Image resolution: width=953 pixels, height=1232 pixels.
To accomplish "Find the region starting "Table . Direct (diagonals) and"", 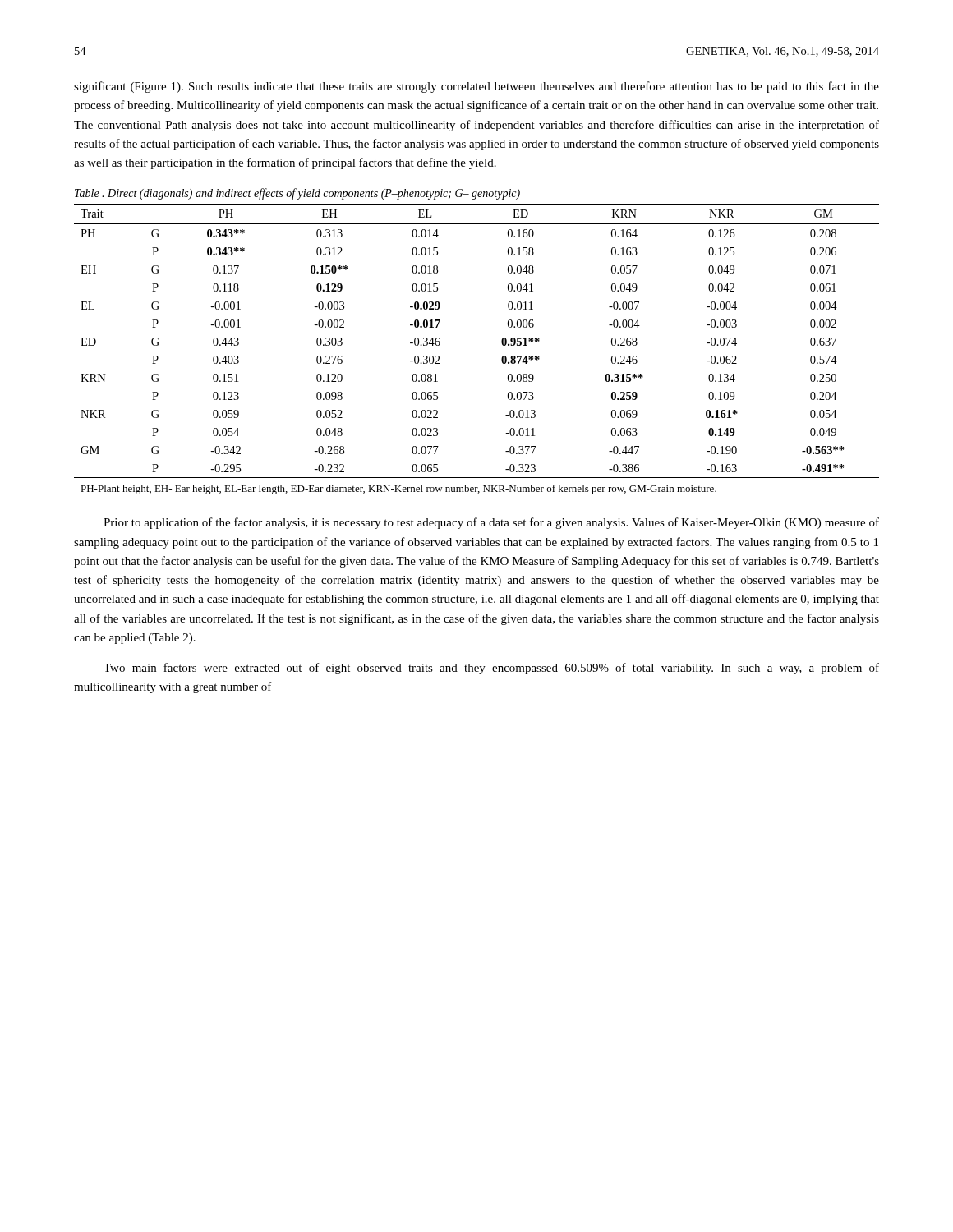I will pyautogui.click(x=297, y=194).
